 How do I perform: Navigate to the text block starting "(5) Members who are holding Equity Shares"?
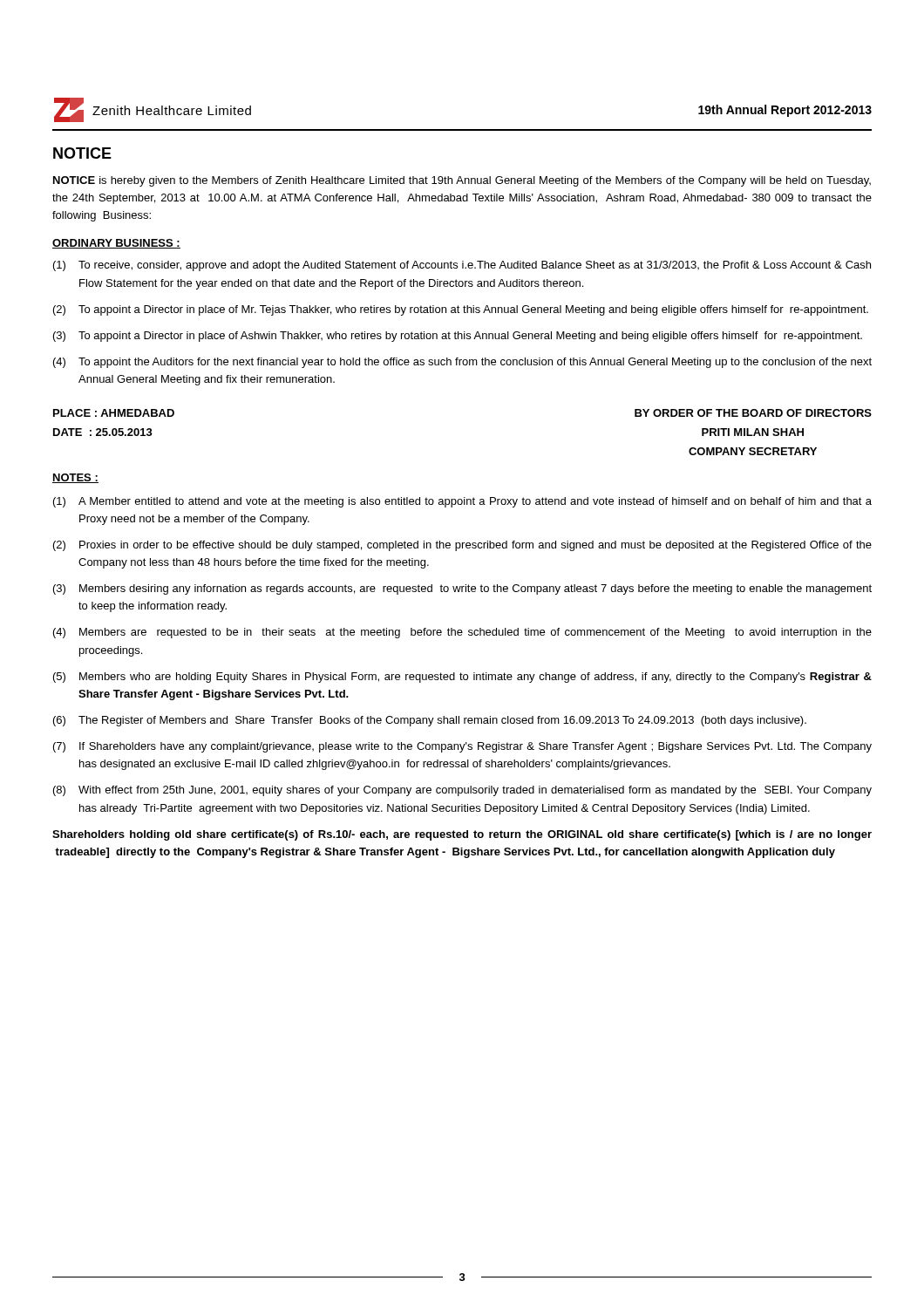point(462,685)
